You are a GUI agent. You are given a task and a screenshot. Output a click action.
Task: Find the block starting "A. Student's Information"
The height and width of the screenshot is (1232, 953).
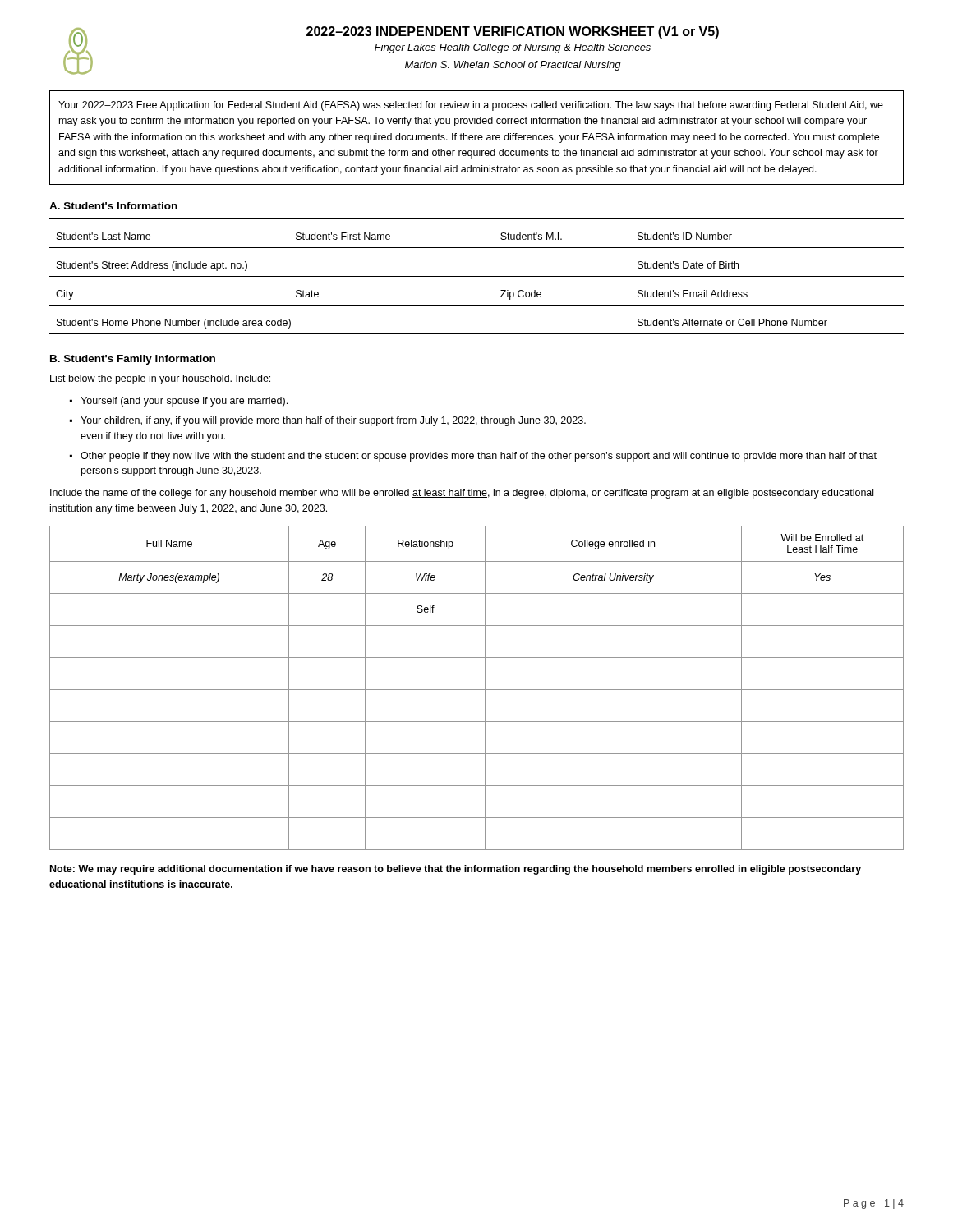coord(113,206)
